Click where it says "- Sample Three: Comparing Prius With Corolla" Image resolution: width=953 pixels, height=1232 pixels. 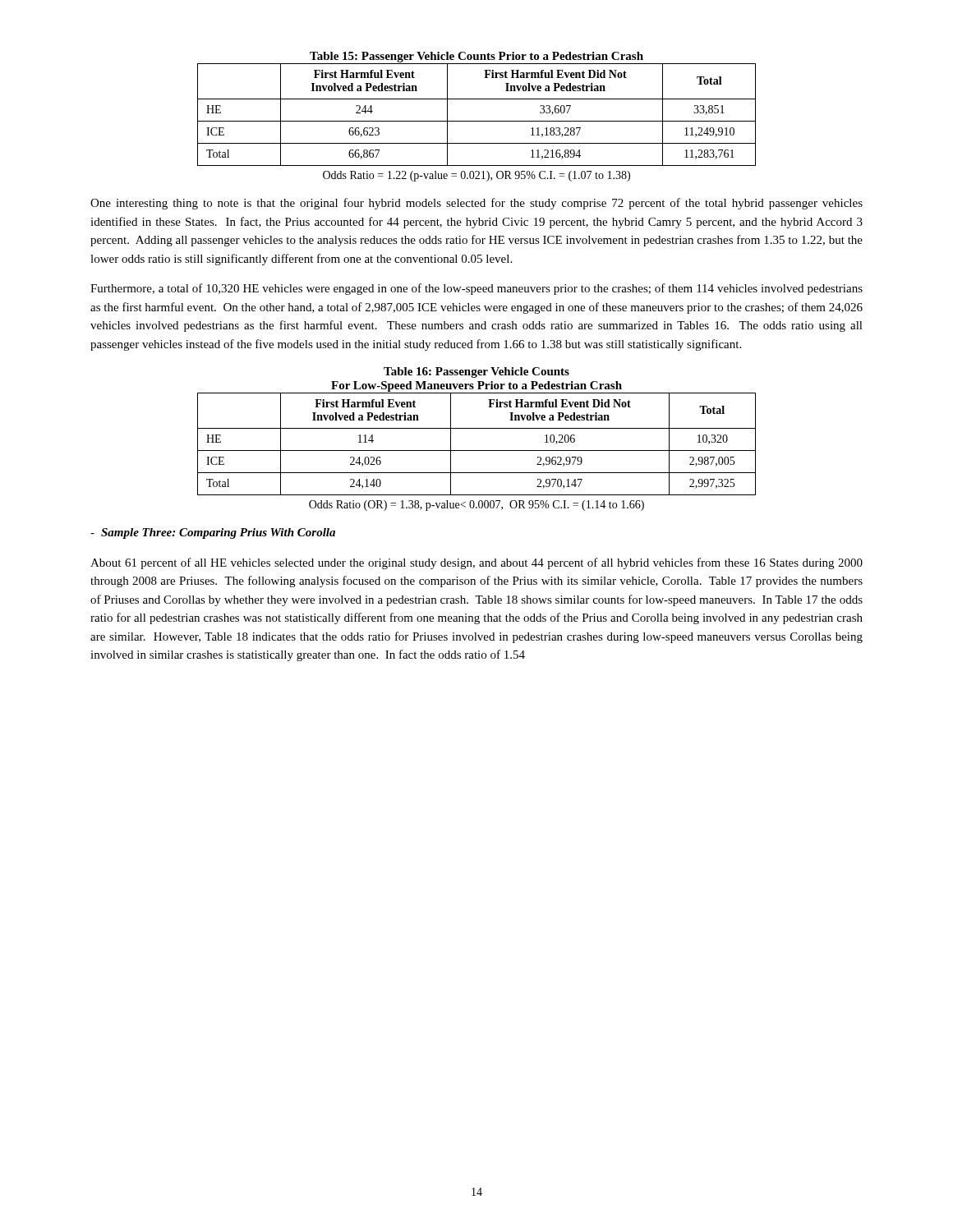pos(213,532)
